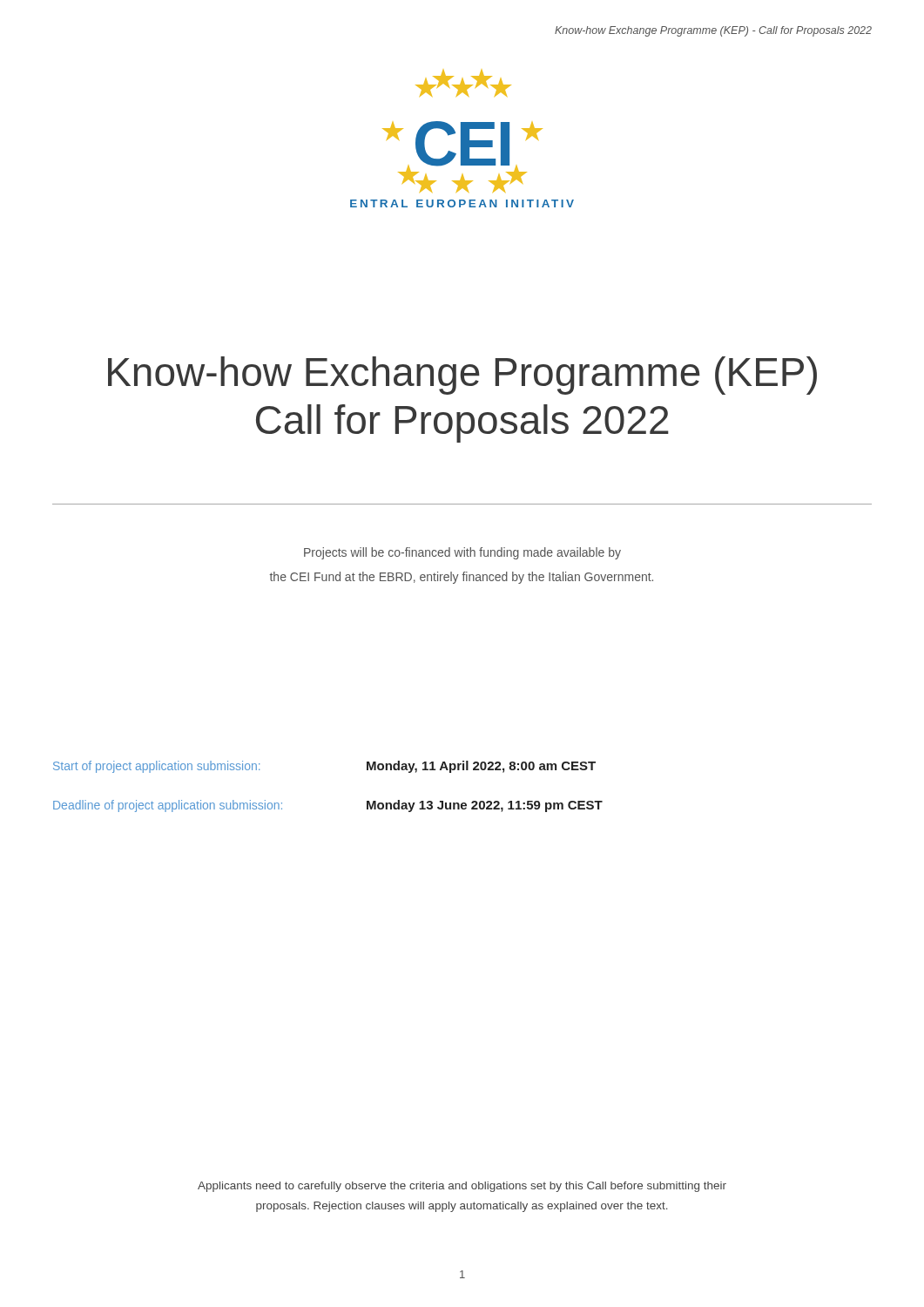Find the block on this page that starts "Projects will be co-financed with funding made"

[x=462, y=565]
